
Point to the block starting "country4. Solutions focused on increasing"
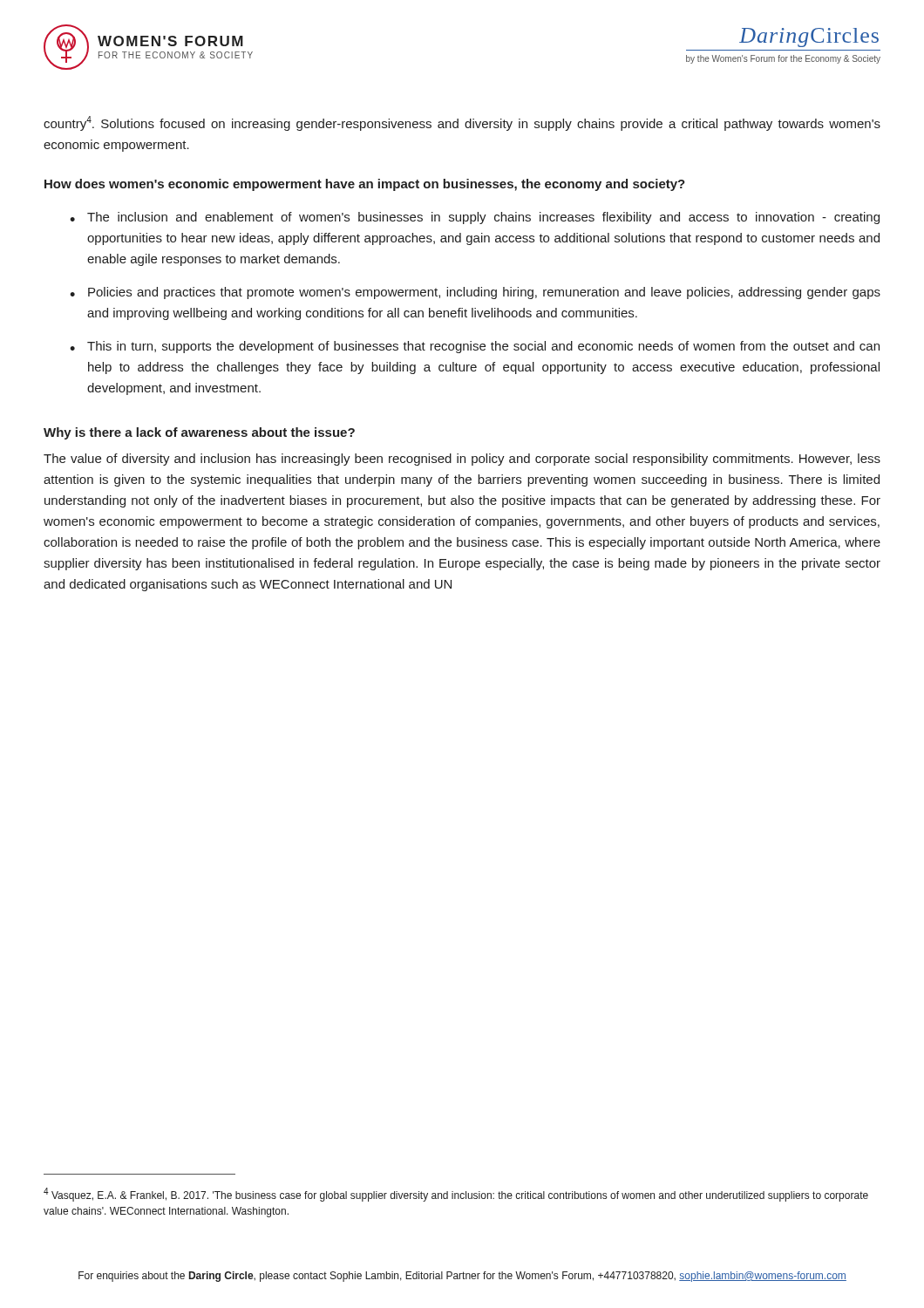462,134
